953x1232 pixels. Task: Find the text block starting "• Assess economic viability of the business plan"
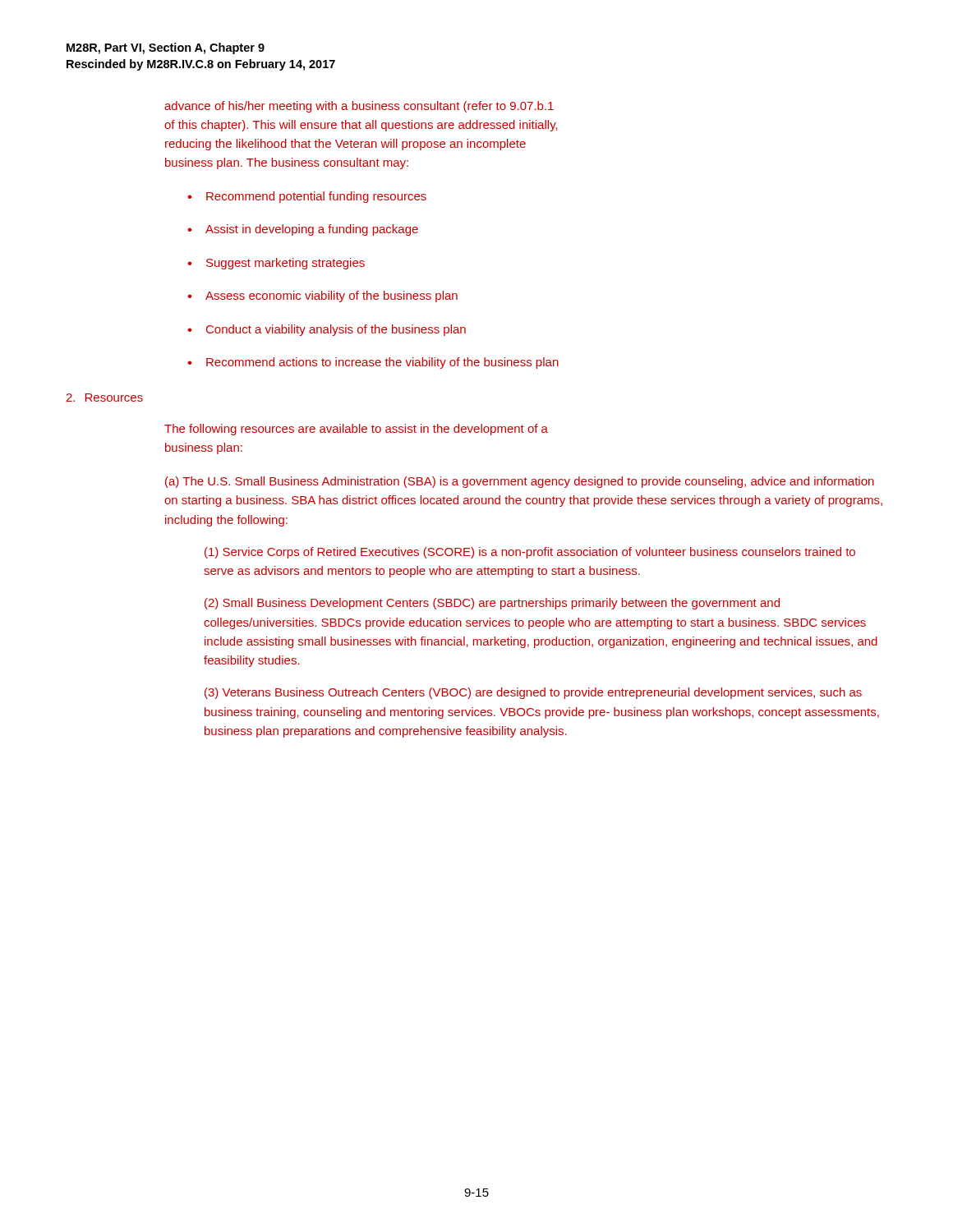pos(323,297)
